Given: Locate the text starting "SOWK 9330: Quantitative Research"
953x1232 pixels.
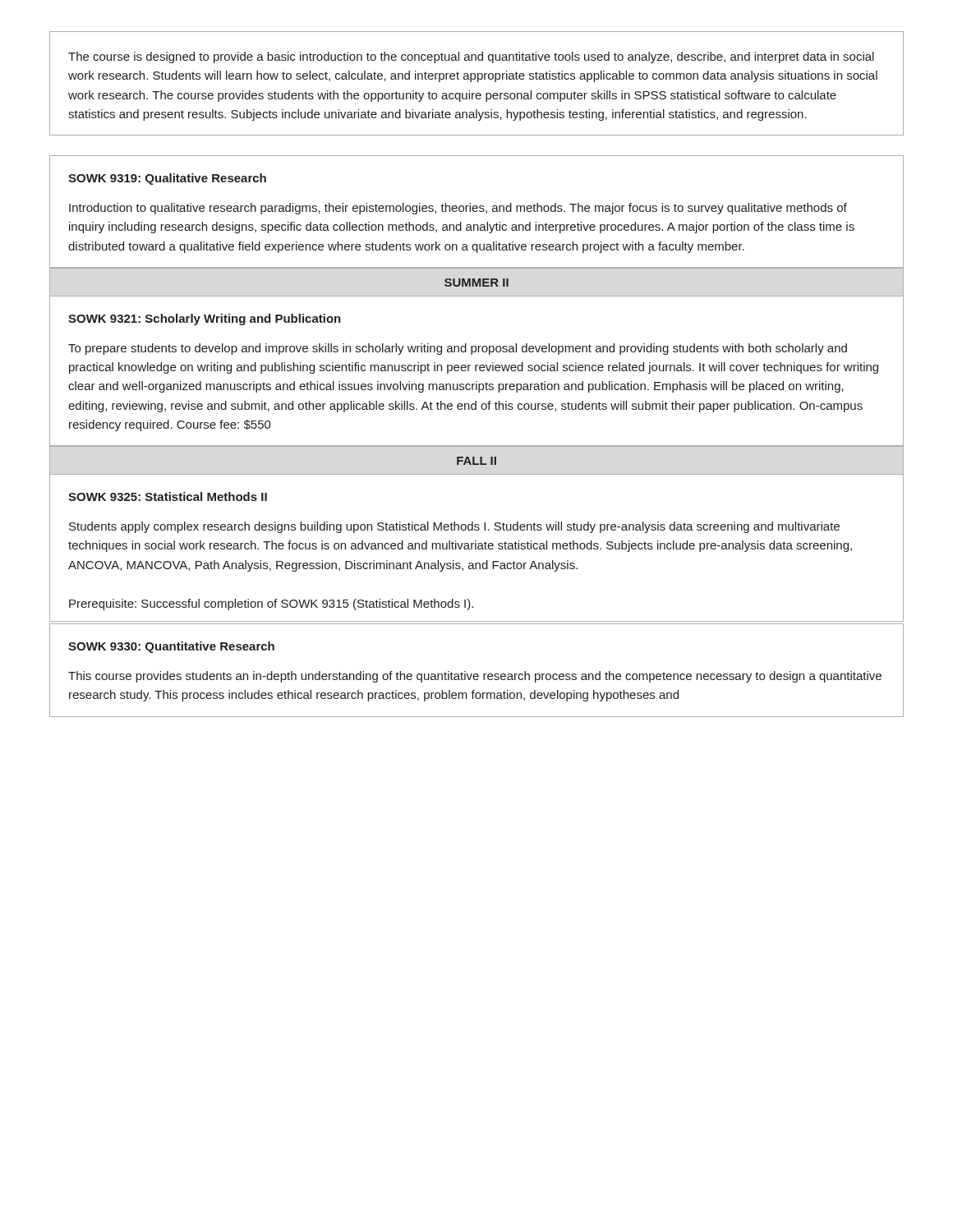Looking at the screenshot, I should pyautogui.click(x=171, y=647).
